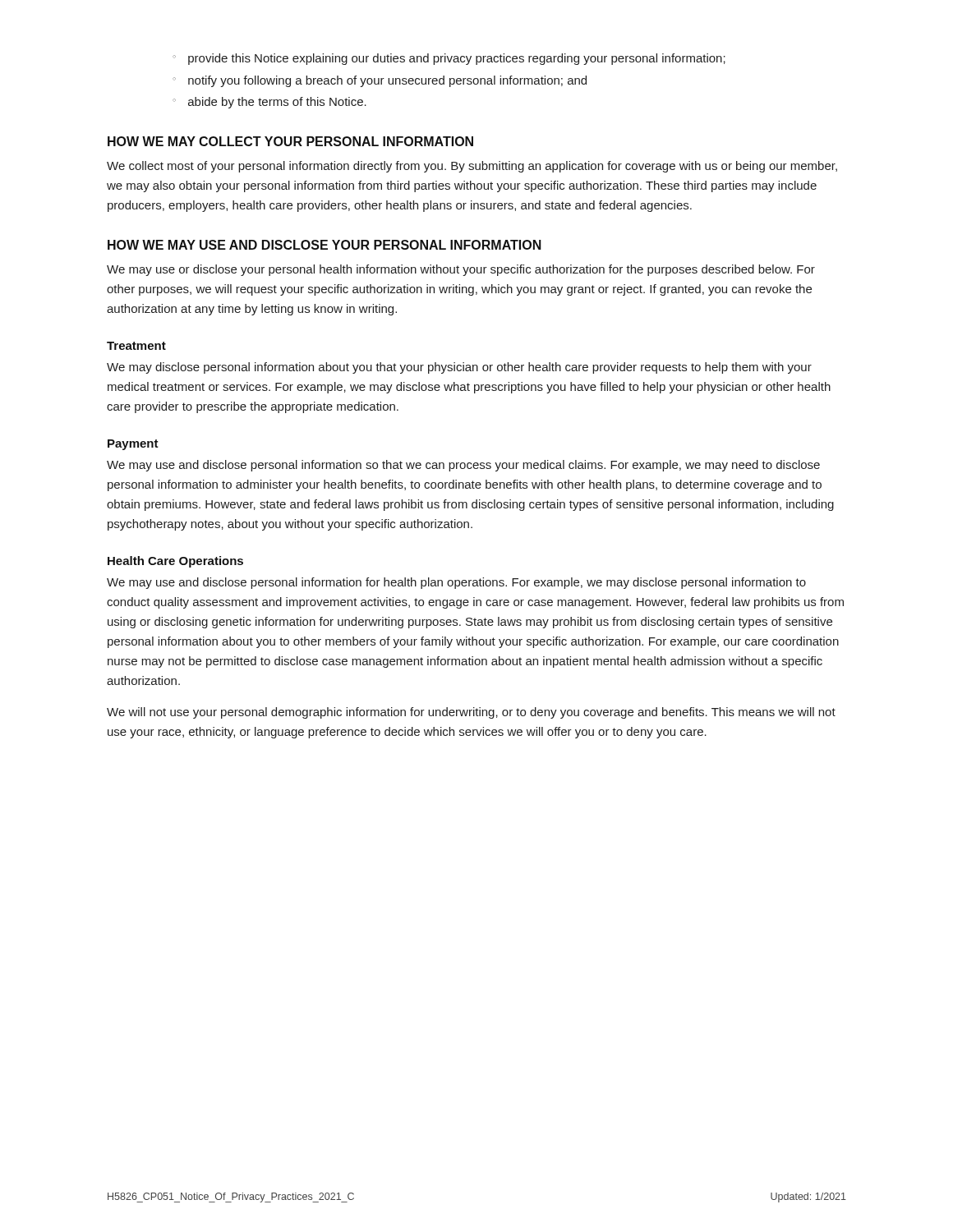Click on the text starting "HOW WE MAY COLLECT YOUR PERSONAL"
This screenshot has width=953, height=1232.
[290, 141]
